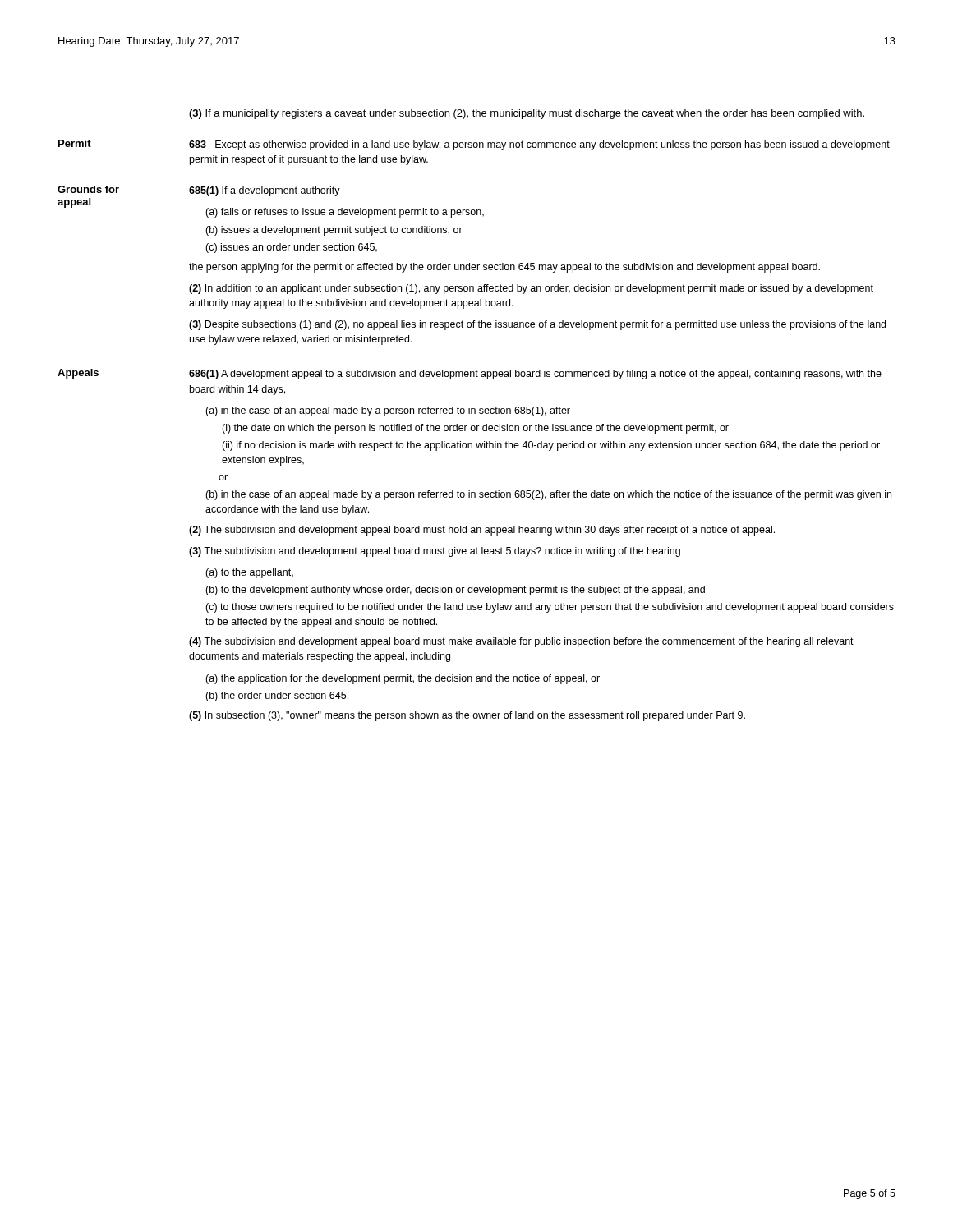Locate the block starting "Grounds forappeal"
This screenshot has height=1232, width=953.
tap(88, 196)
